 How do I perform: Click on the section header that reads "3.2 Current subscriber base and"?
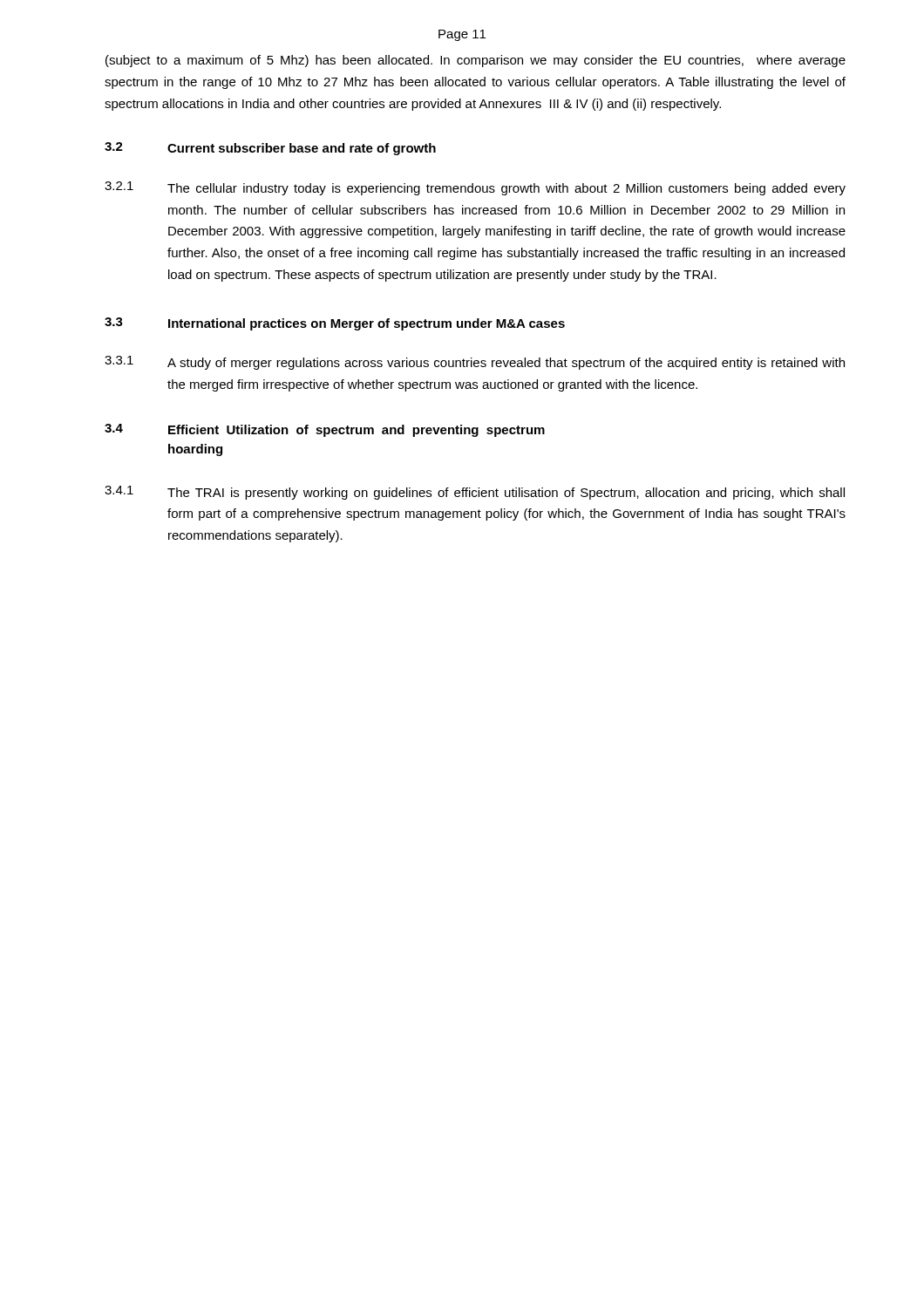tap(270, 149)
